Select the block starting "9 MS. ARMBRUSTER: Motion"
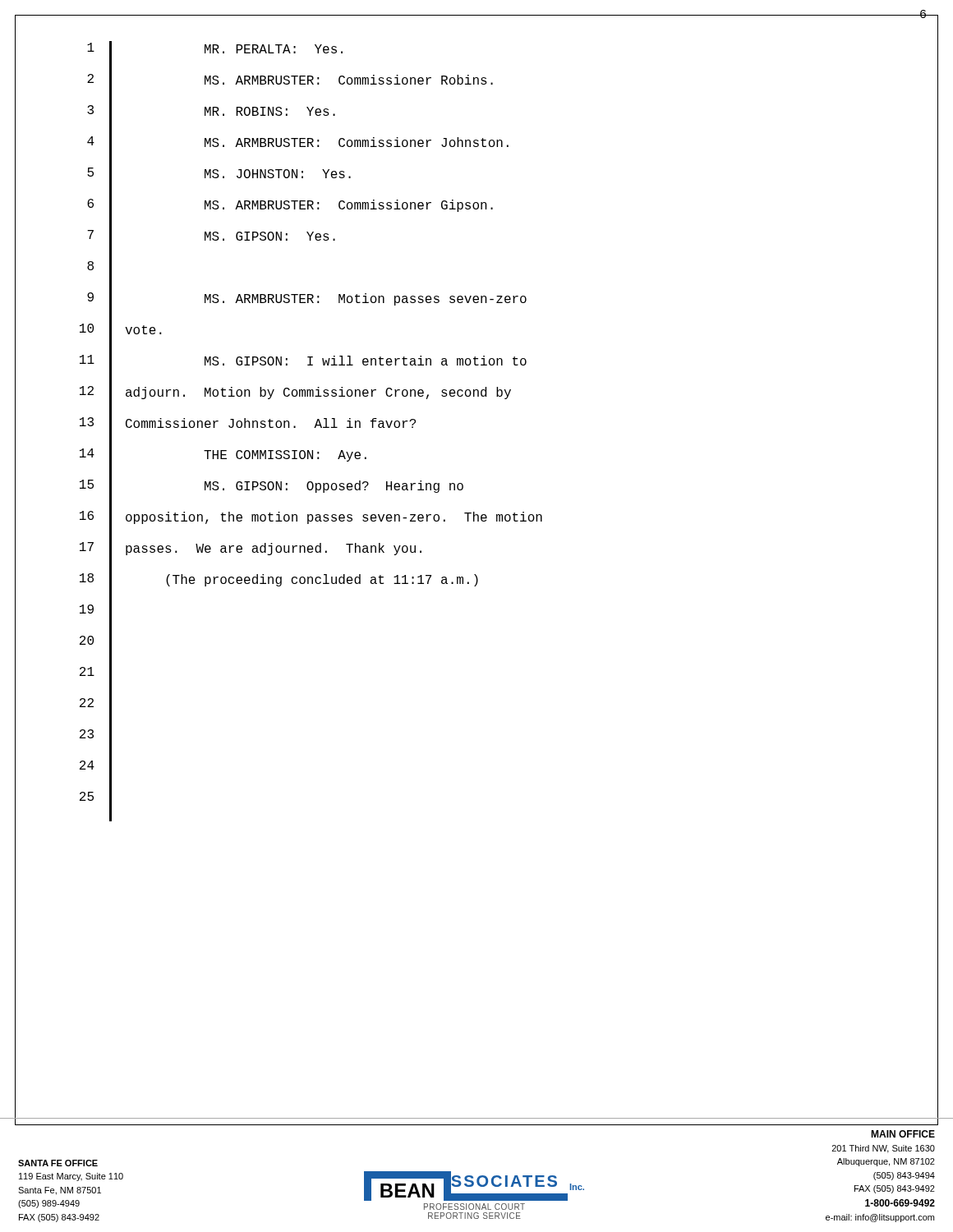Image resolution: width=953 pixels, height=1232 pixels. 476,306
